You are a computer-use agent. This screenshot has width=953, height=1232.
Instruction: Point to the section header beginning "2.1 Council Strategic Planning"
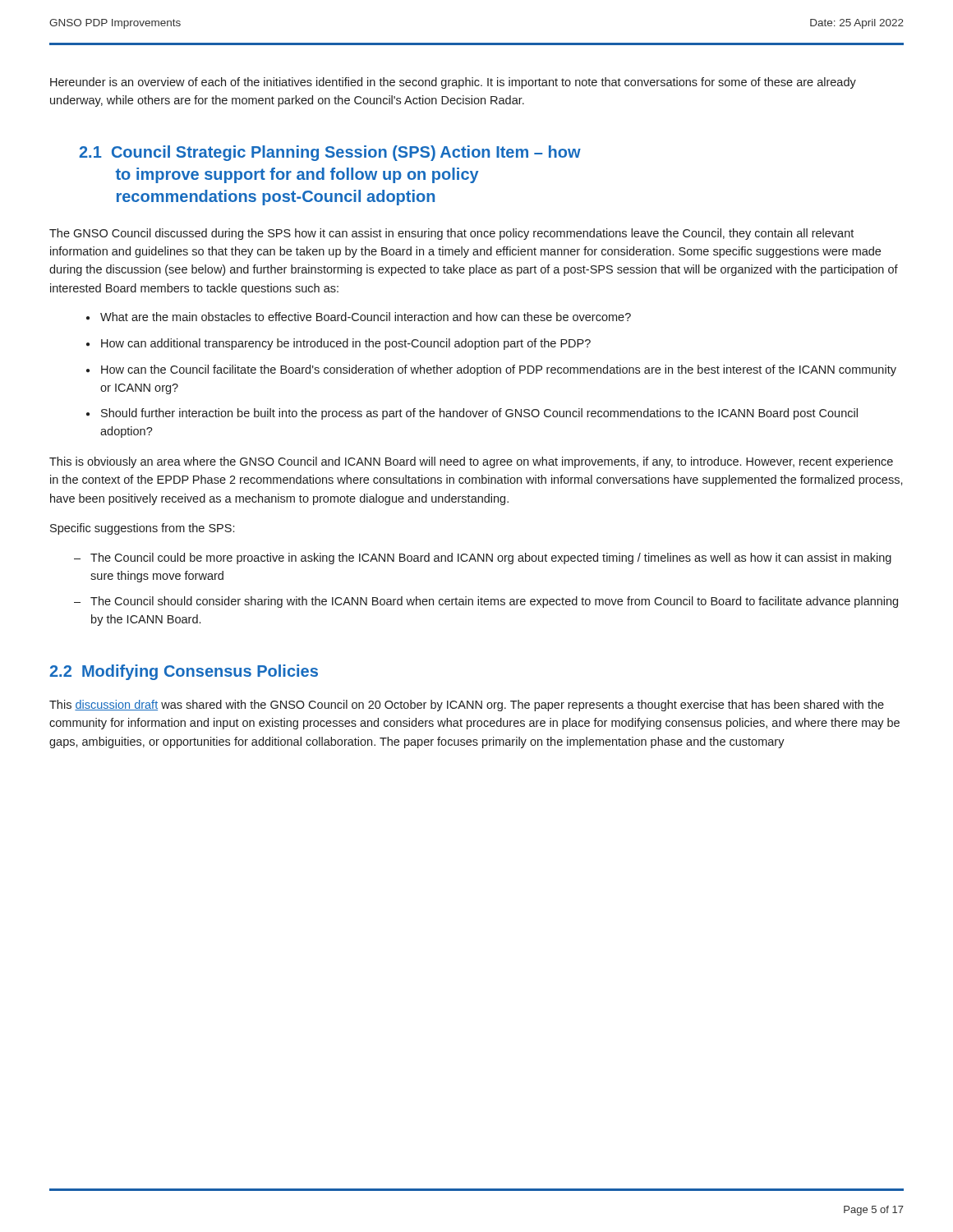coord(330,174)
